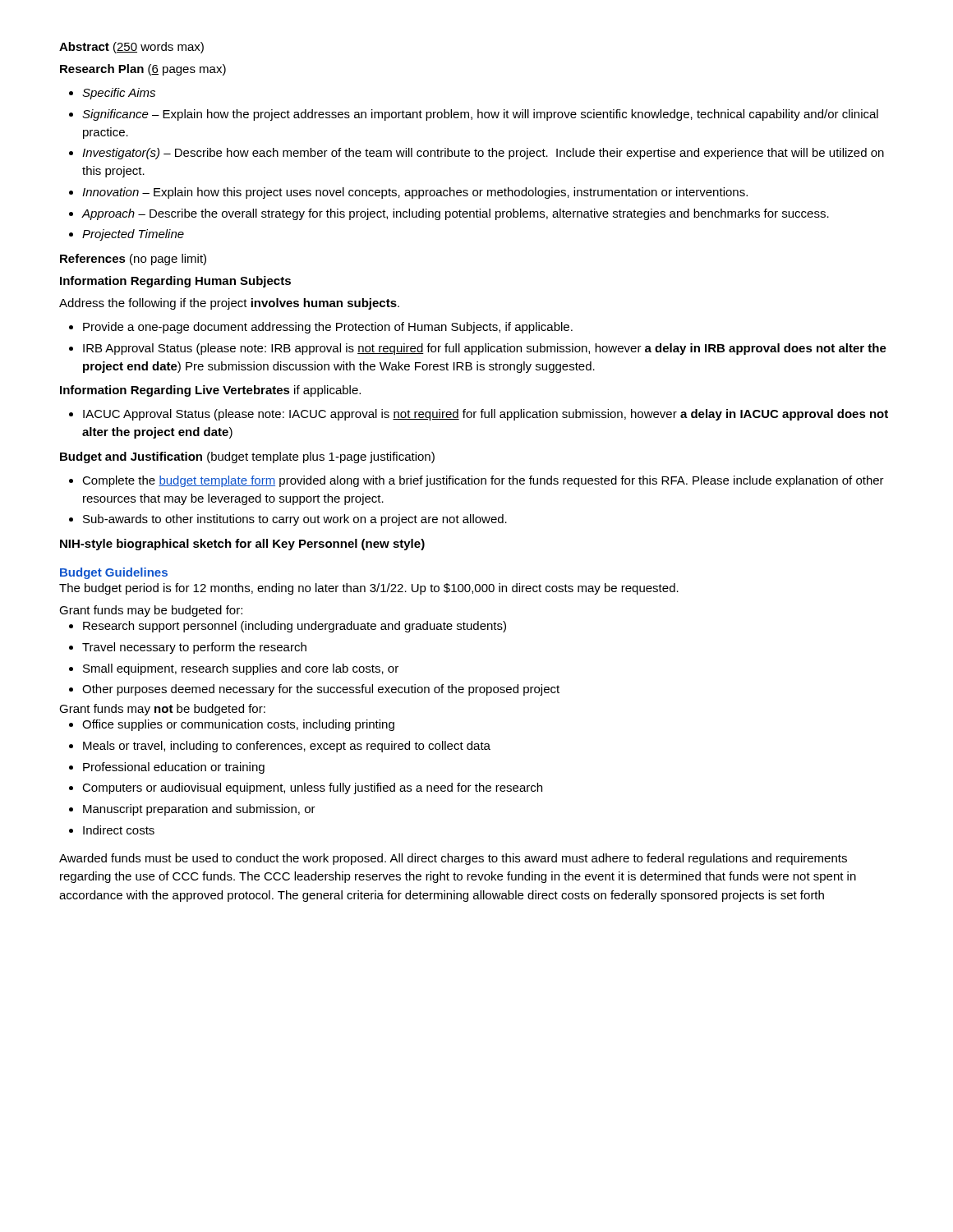Click on the block starting "References (no page"
Screen dimensions: 1232x953
[133, 258]
